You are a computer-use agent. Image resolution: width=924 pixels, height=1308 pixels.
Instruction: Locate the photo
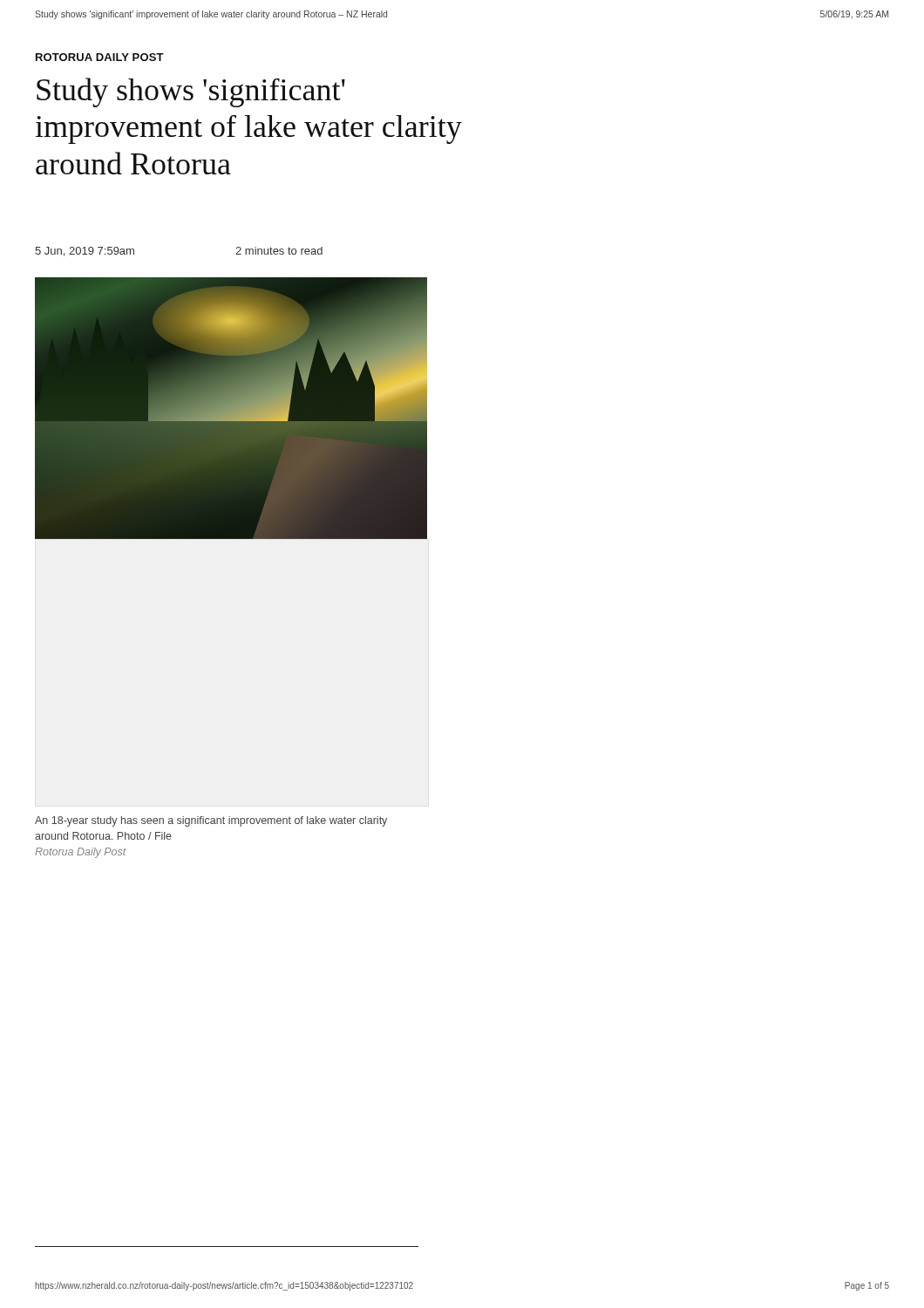coord(231,408)
